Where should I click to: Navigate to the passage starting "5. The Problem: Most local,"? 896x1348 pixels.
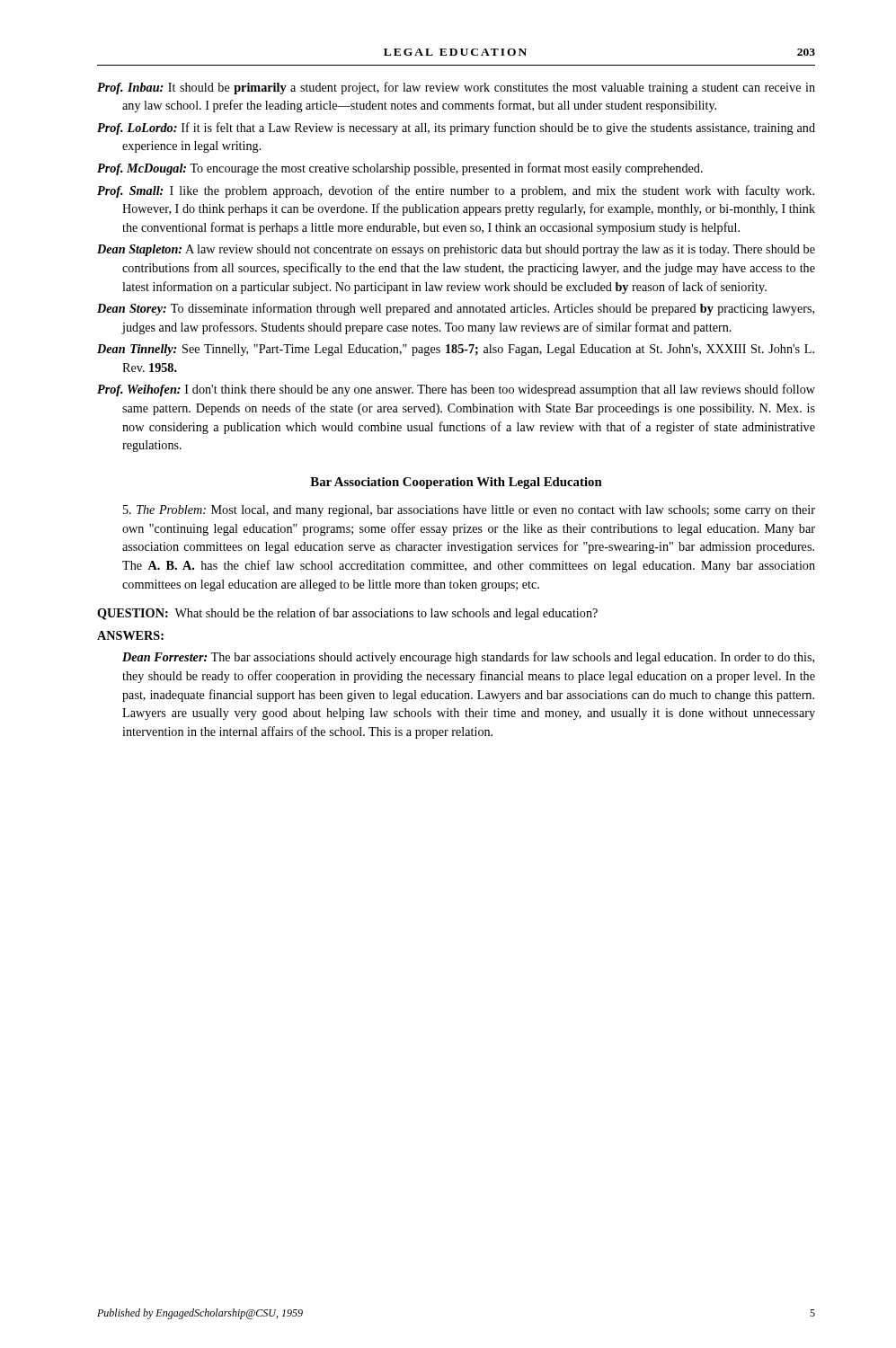coord(469,547)
